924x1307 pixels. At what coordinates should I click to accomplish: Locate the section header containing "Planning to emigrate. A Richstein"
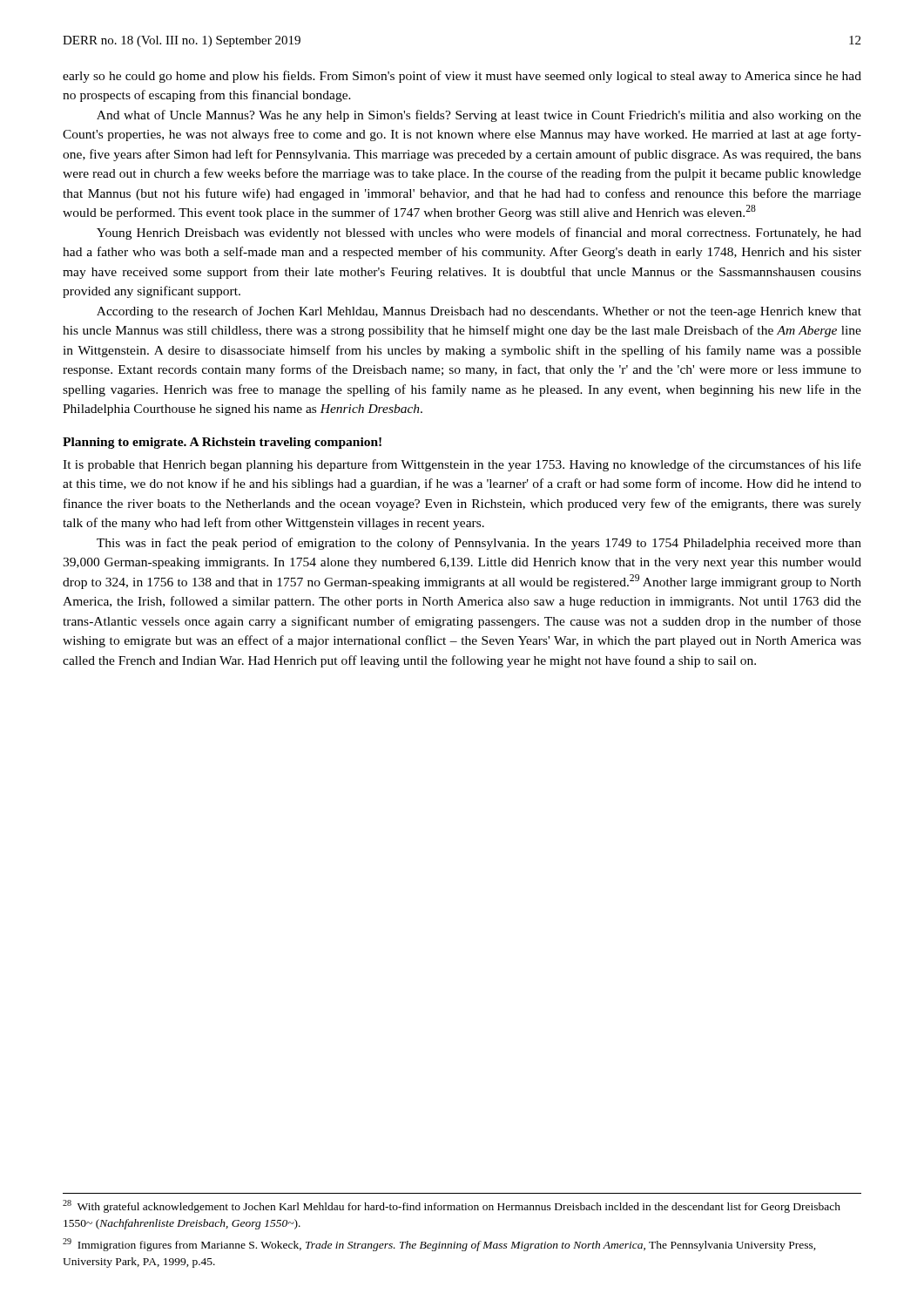coord(222,443)
